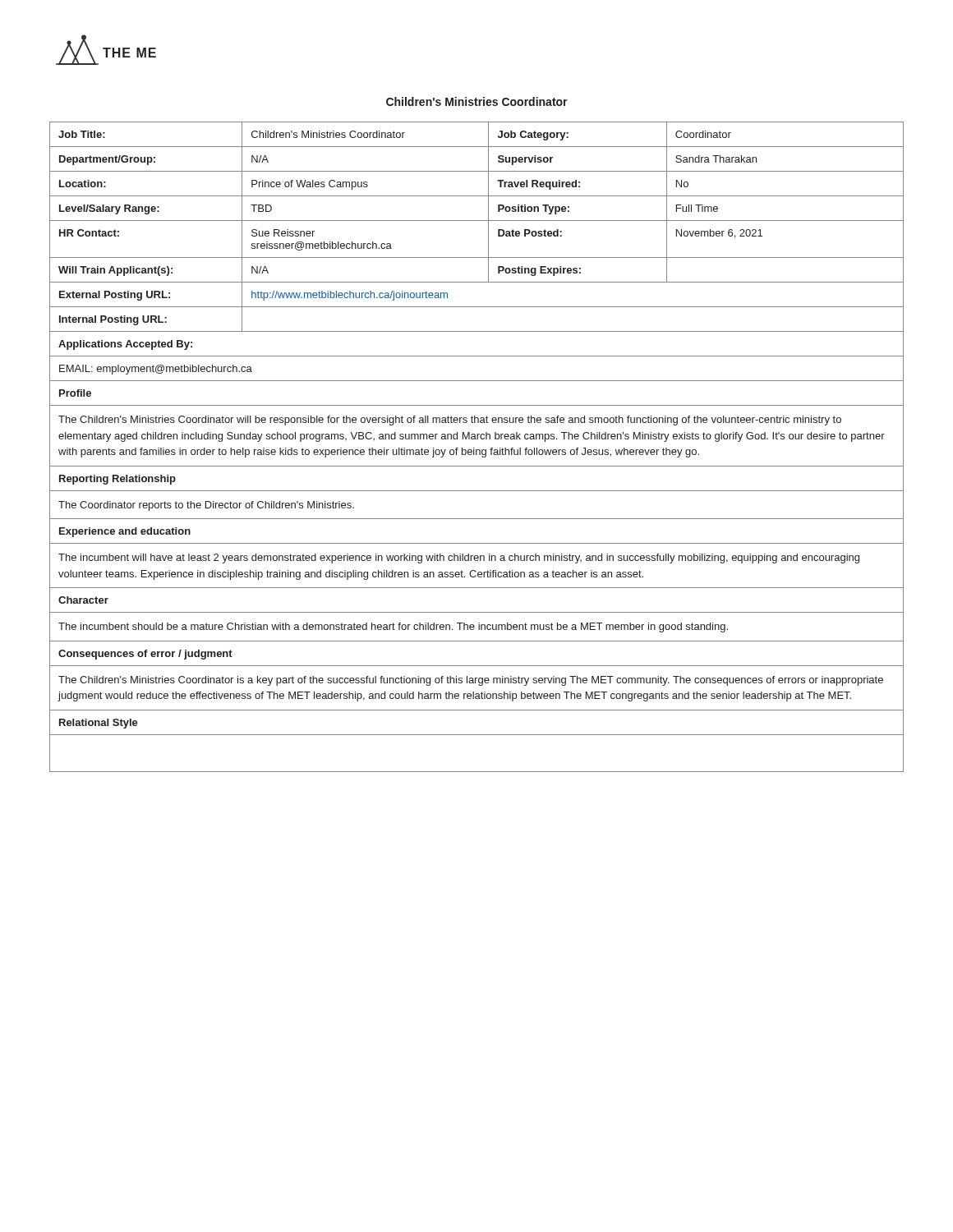The height and width of the screenshot is (1232, 953).
Task: Click the passage that begins "The Children's Ministries Coordinator is"
Action: tap(471, 687)
